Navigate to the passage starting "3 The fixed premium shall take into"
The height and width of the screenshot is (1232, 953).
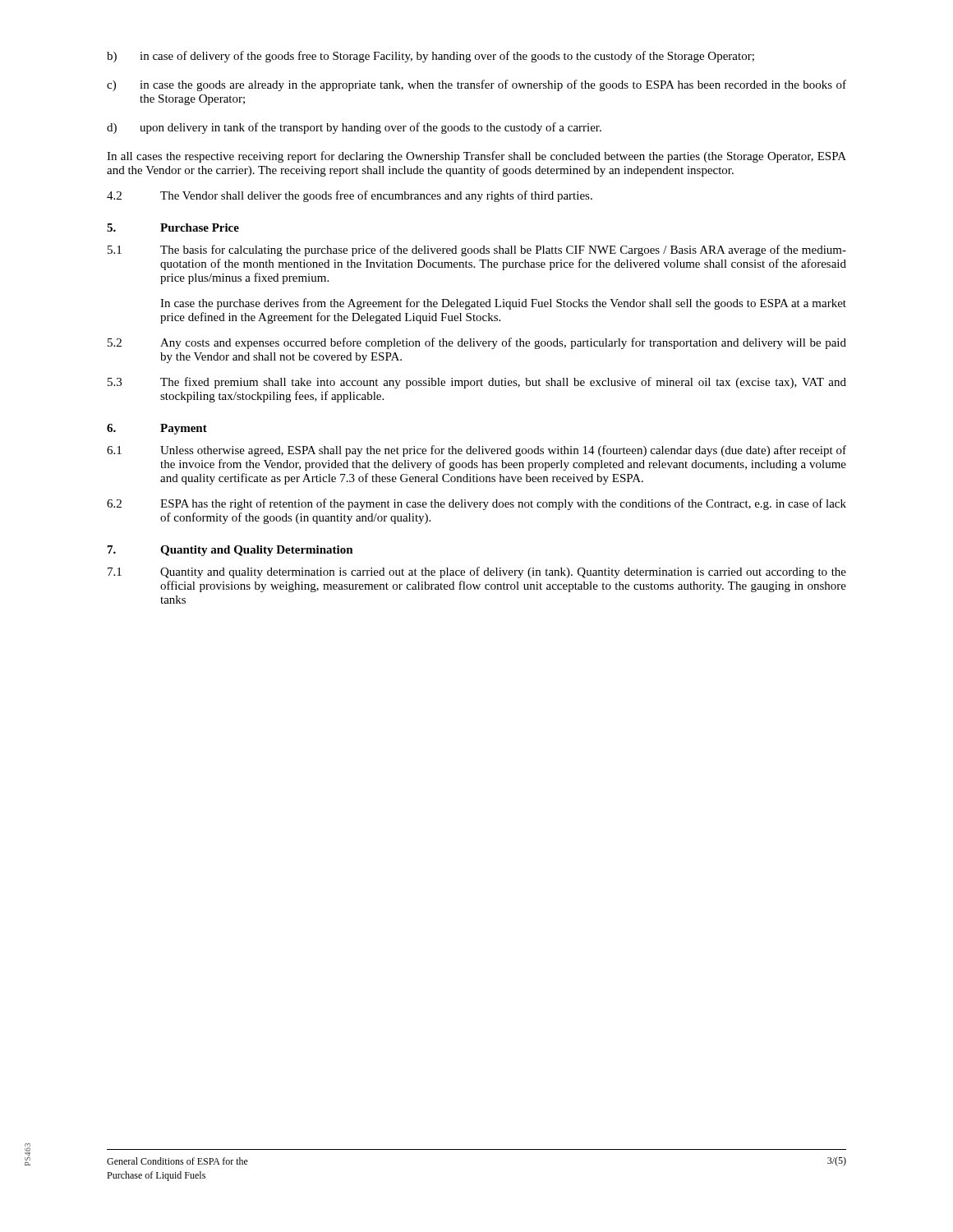(x=476, y=389)
